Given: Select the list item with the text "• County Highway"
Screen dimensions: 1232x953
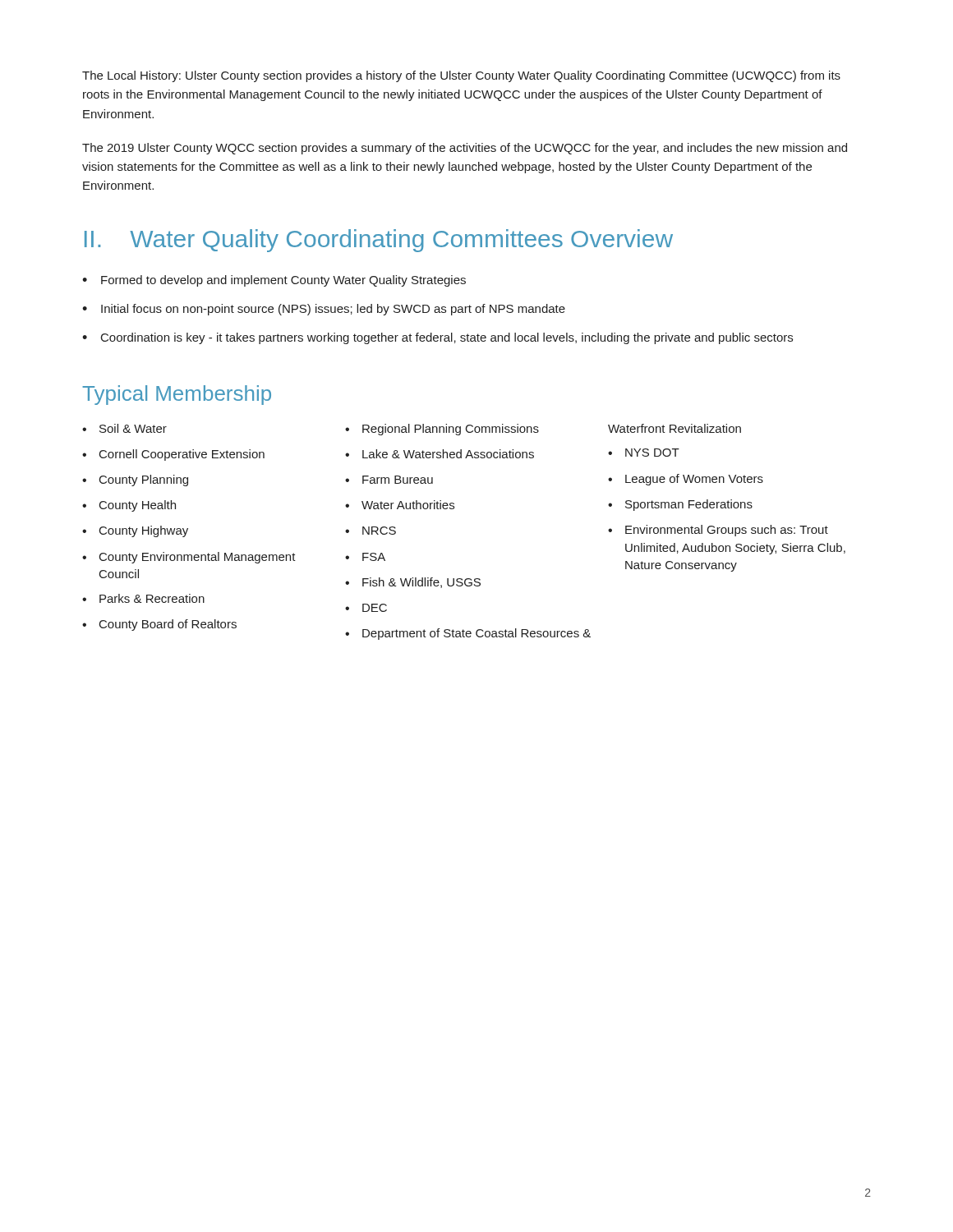Looking at the screenshot, I should click(x=135, y=531).
